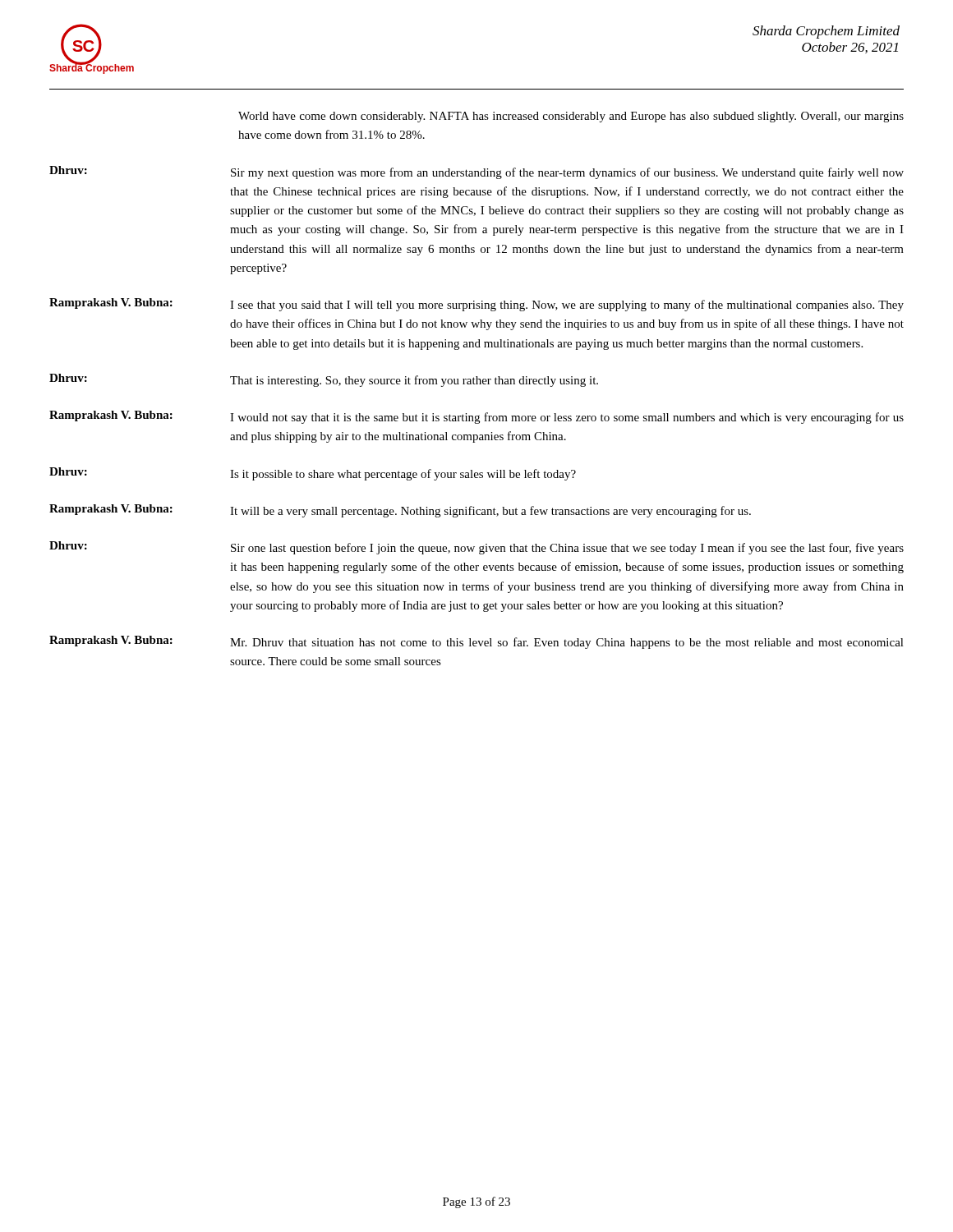The height and width of the screenshot is (1232, 953).
Task: Locate the block of text that opens with "Ramprakash V. Bubna: It will"
Action: [476, 511]
